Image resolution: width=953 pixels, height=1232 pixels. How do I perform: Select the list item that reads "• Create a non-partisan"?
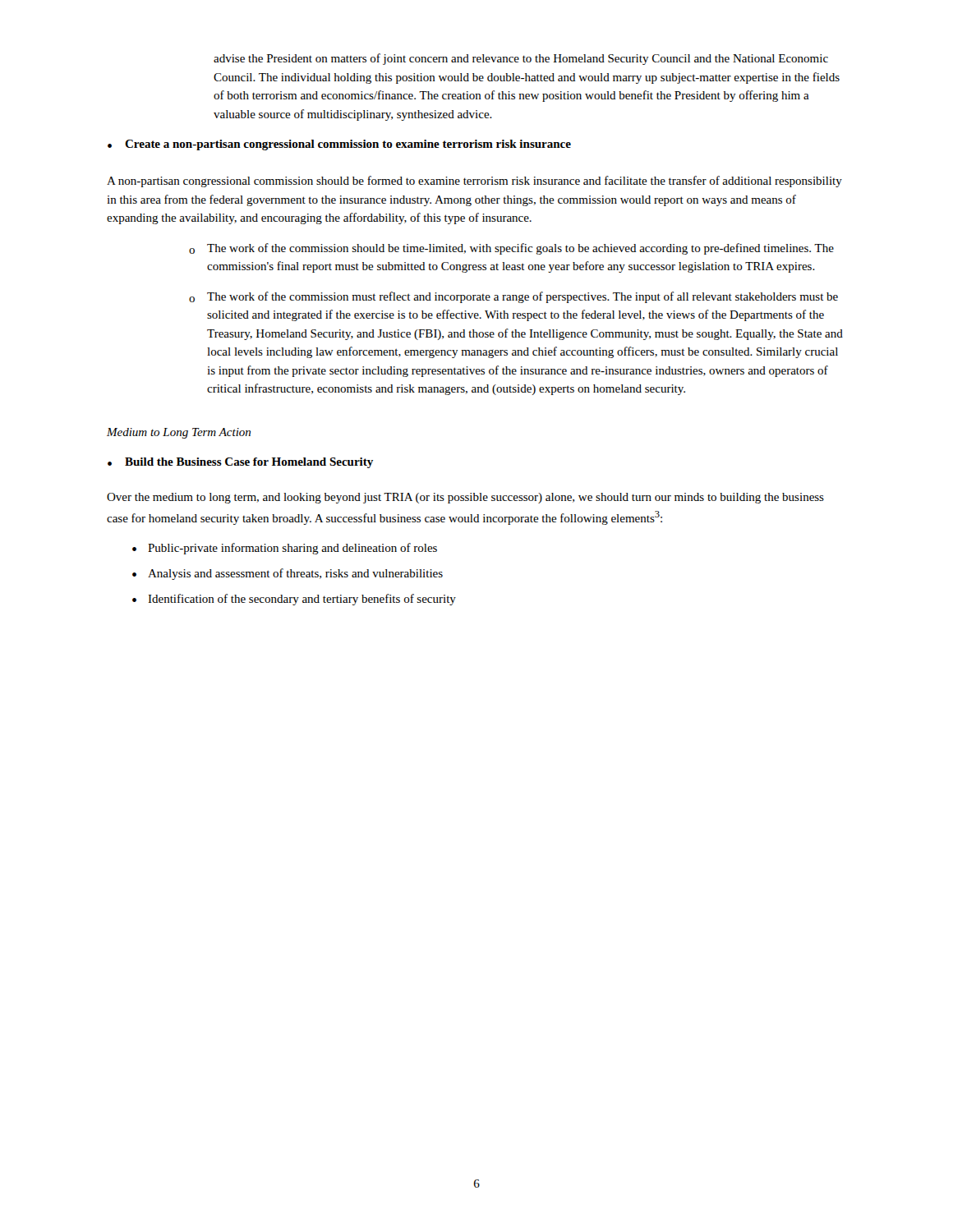tap(476, 146)
